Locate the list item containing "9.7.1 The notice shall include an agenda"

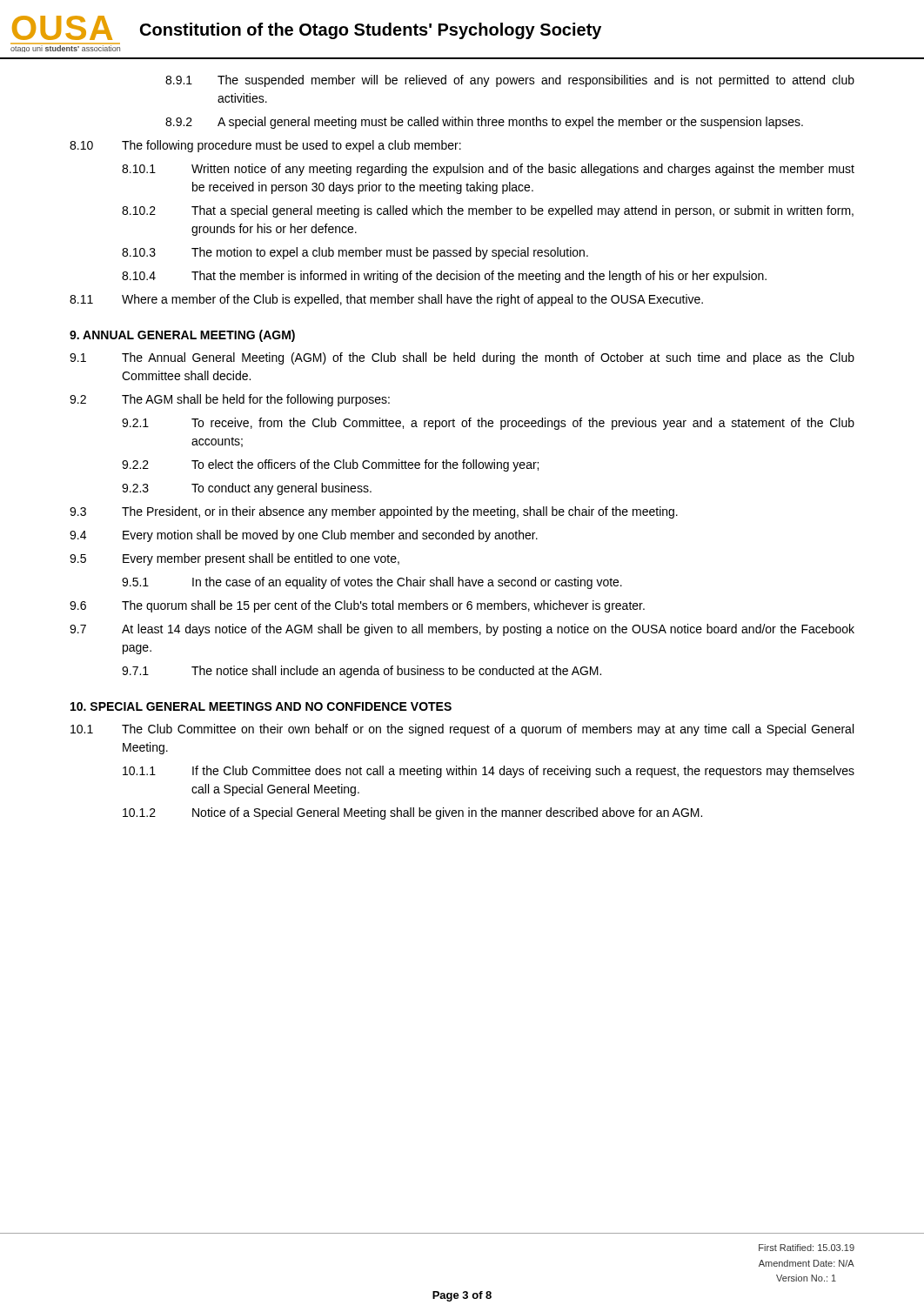(488, 671)
